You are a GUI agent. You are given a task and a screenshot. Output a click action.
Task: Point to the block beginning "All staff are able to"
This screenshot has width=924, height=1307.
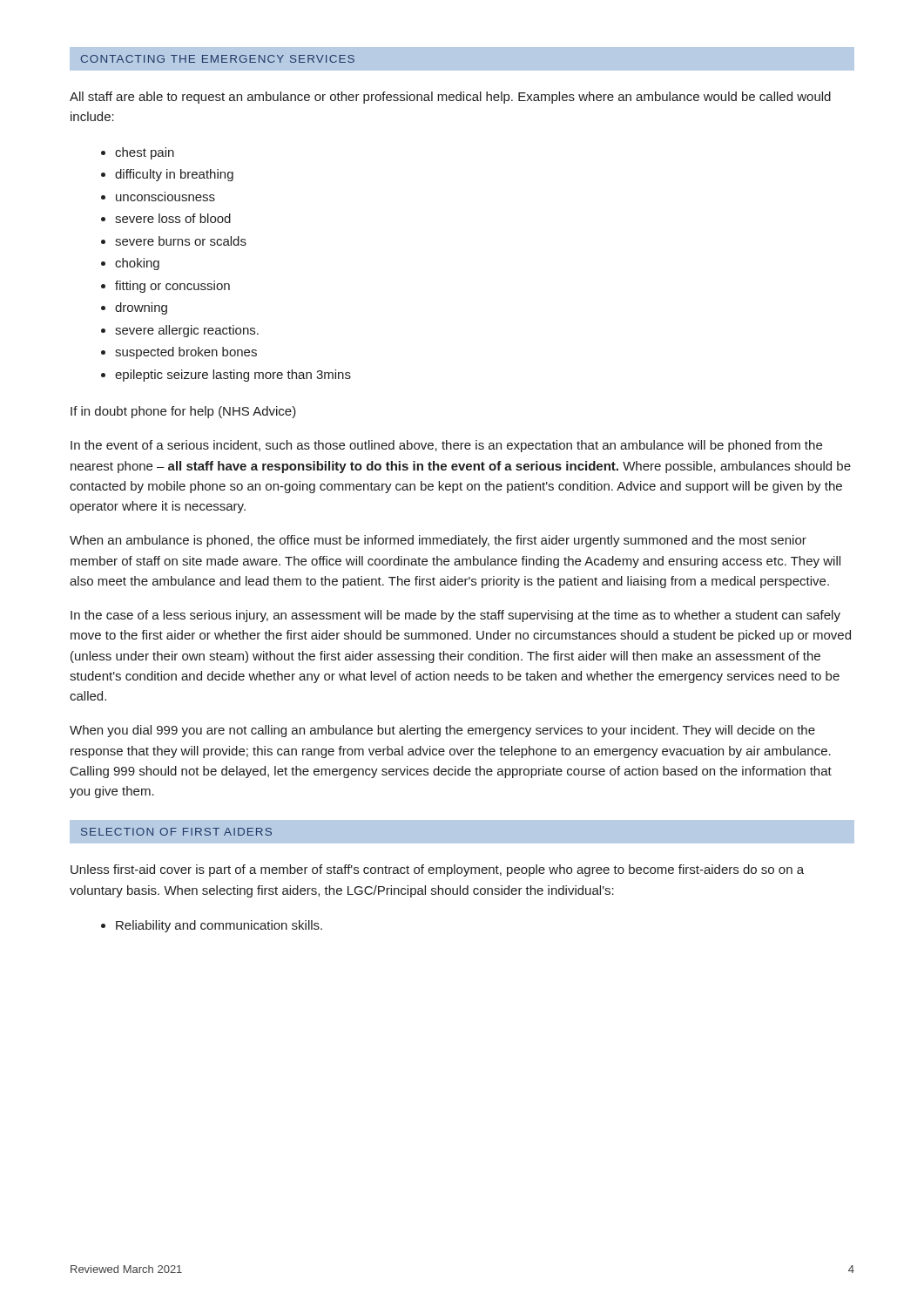(450, 106)
